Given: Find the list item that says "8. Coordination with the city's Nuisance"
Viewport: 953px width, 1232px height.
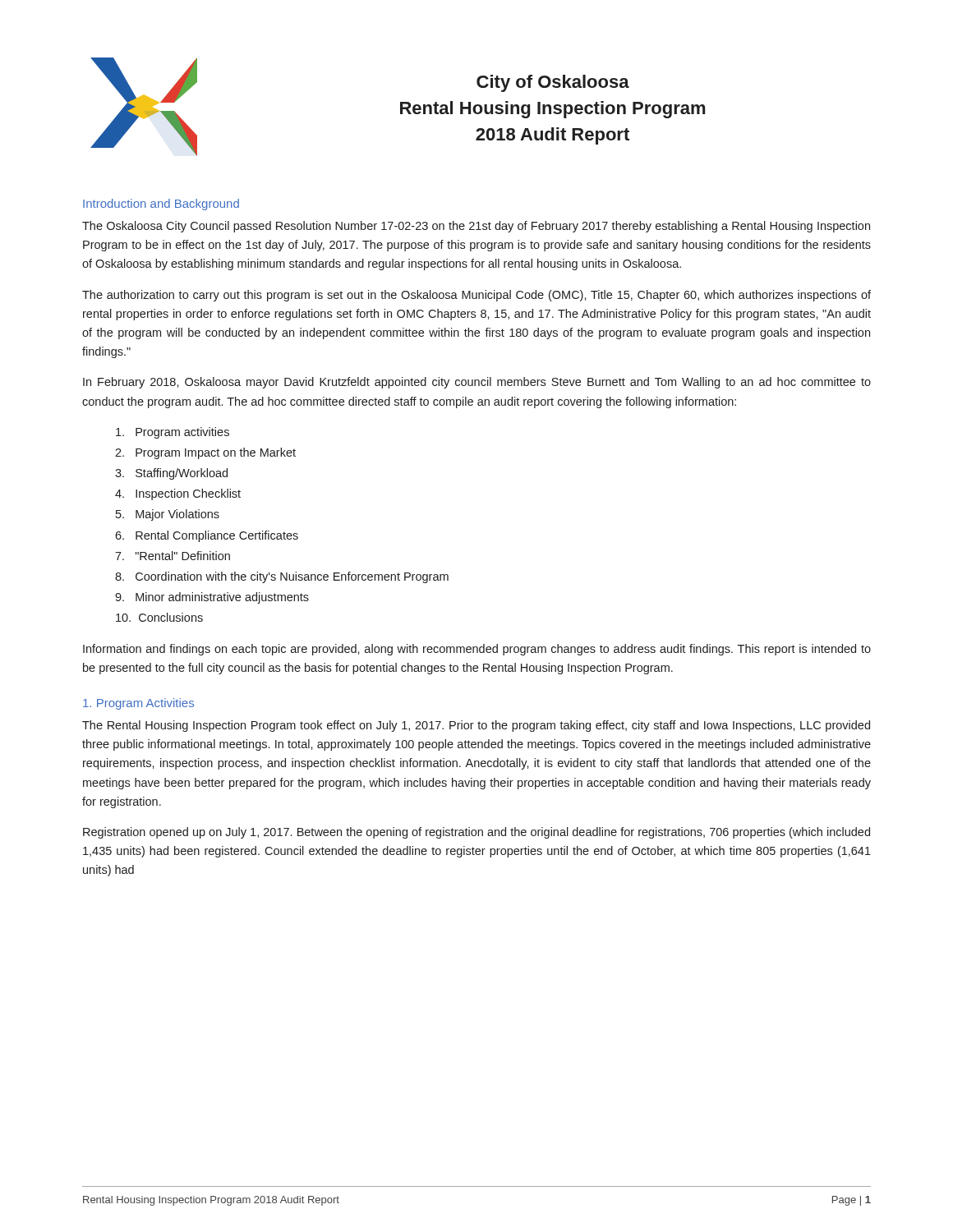Looking at the screenshot, I should [x=282, y=577].
